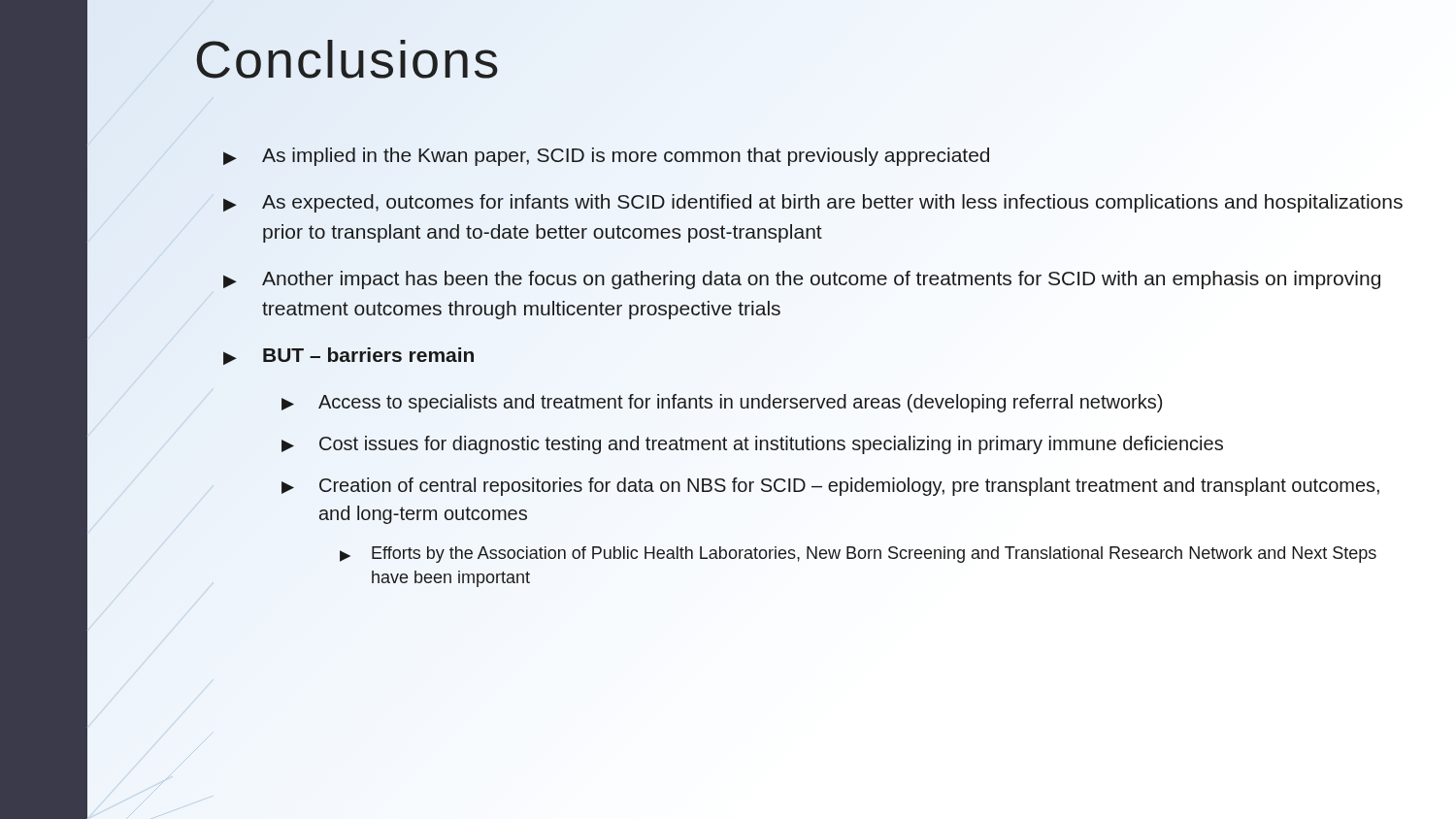This screenshot has width=1456, height=819.
Task: Point to the element starting "▶ As implied in the Kwan"
Action: click(815, 155)
